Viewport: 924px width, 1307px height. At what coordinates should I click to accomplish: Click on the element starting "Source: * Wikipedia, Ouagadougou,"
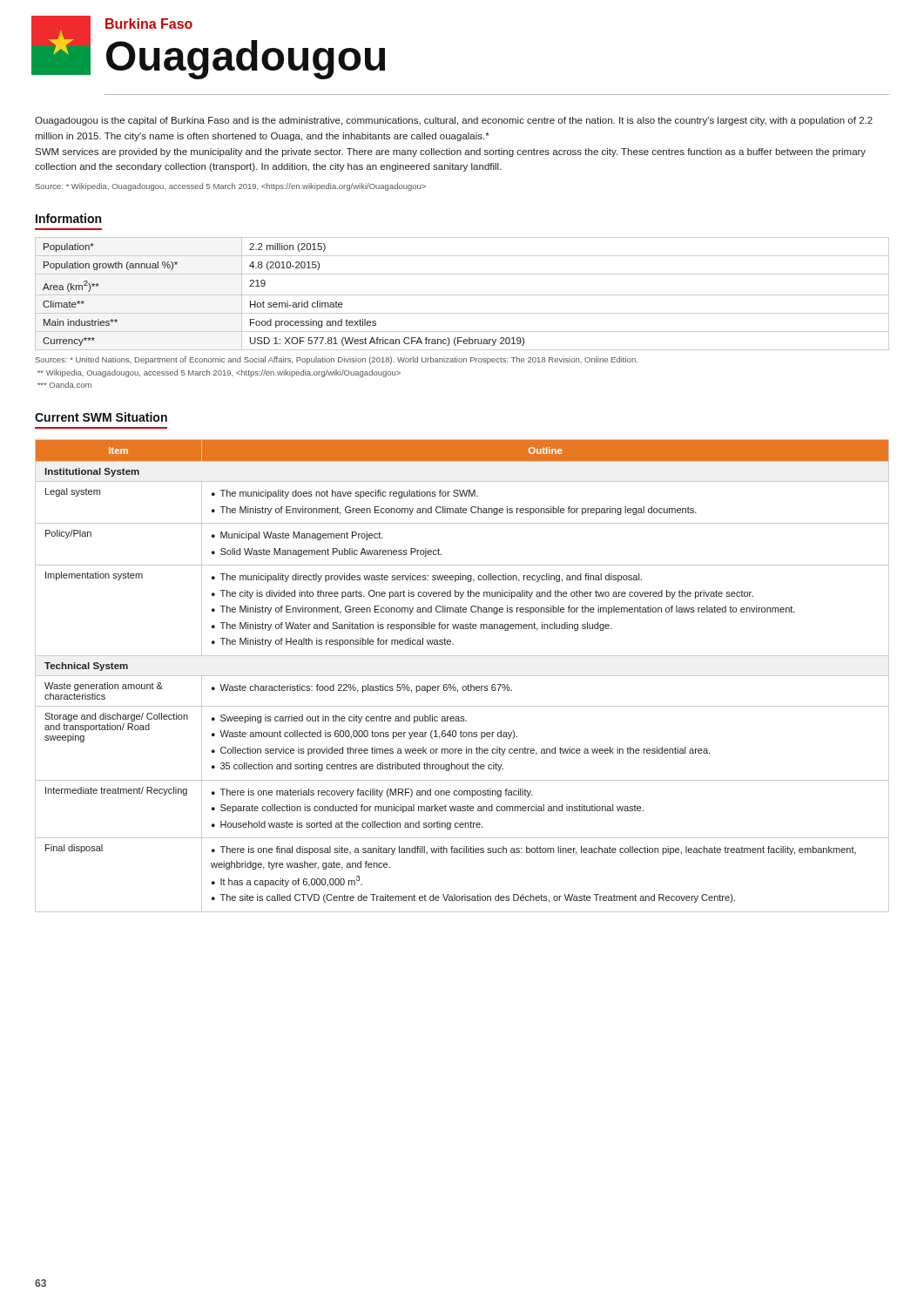pyautogui.click(x=231, y=186)
